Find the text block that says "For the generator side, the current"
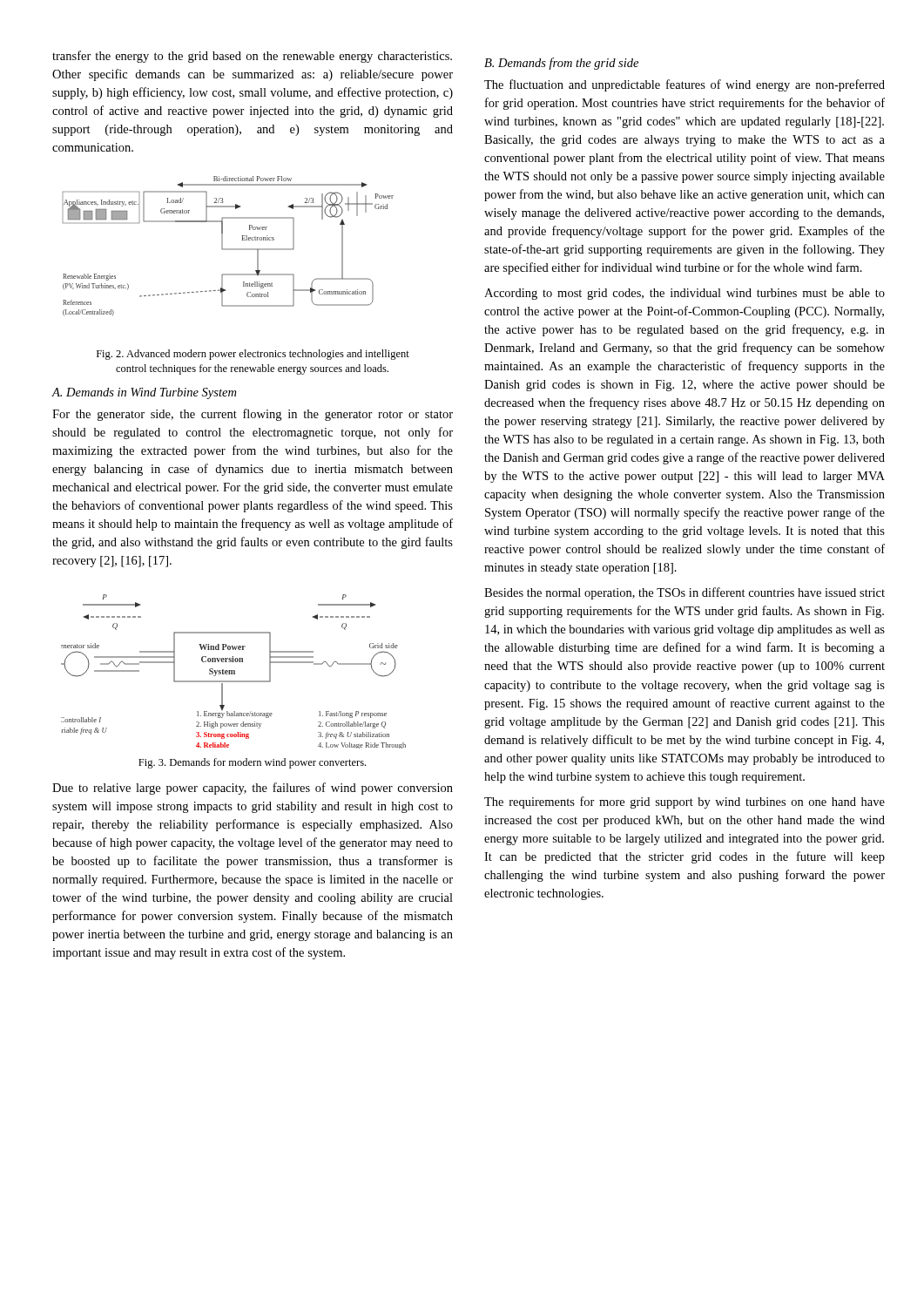Screen dimensions: 1307x924 (x=253, y=487)
